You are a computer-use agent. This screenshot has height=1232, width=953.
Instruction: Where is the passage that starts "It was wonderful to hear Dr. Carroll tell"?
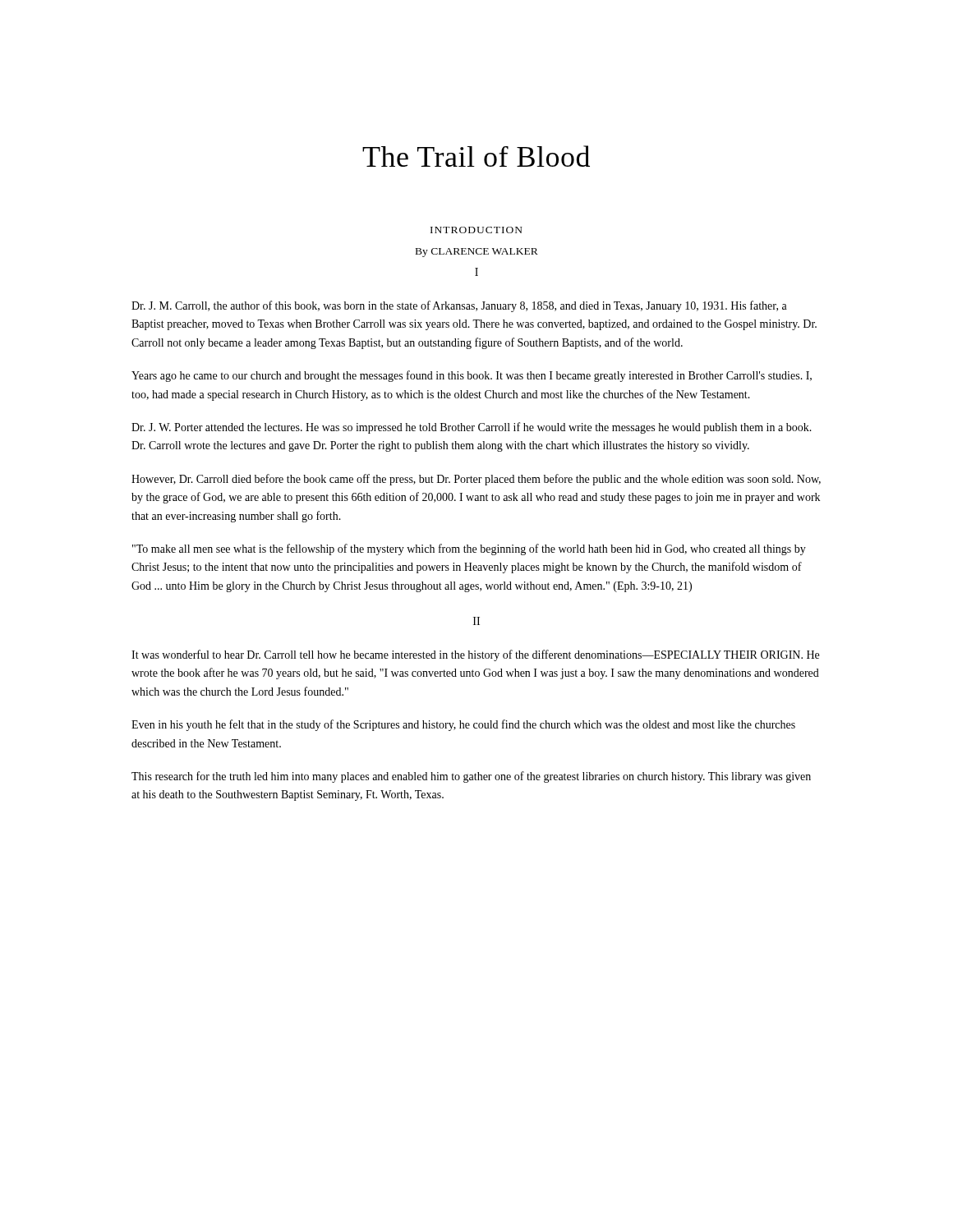coord(476,673)
